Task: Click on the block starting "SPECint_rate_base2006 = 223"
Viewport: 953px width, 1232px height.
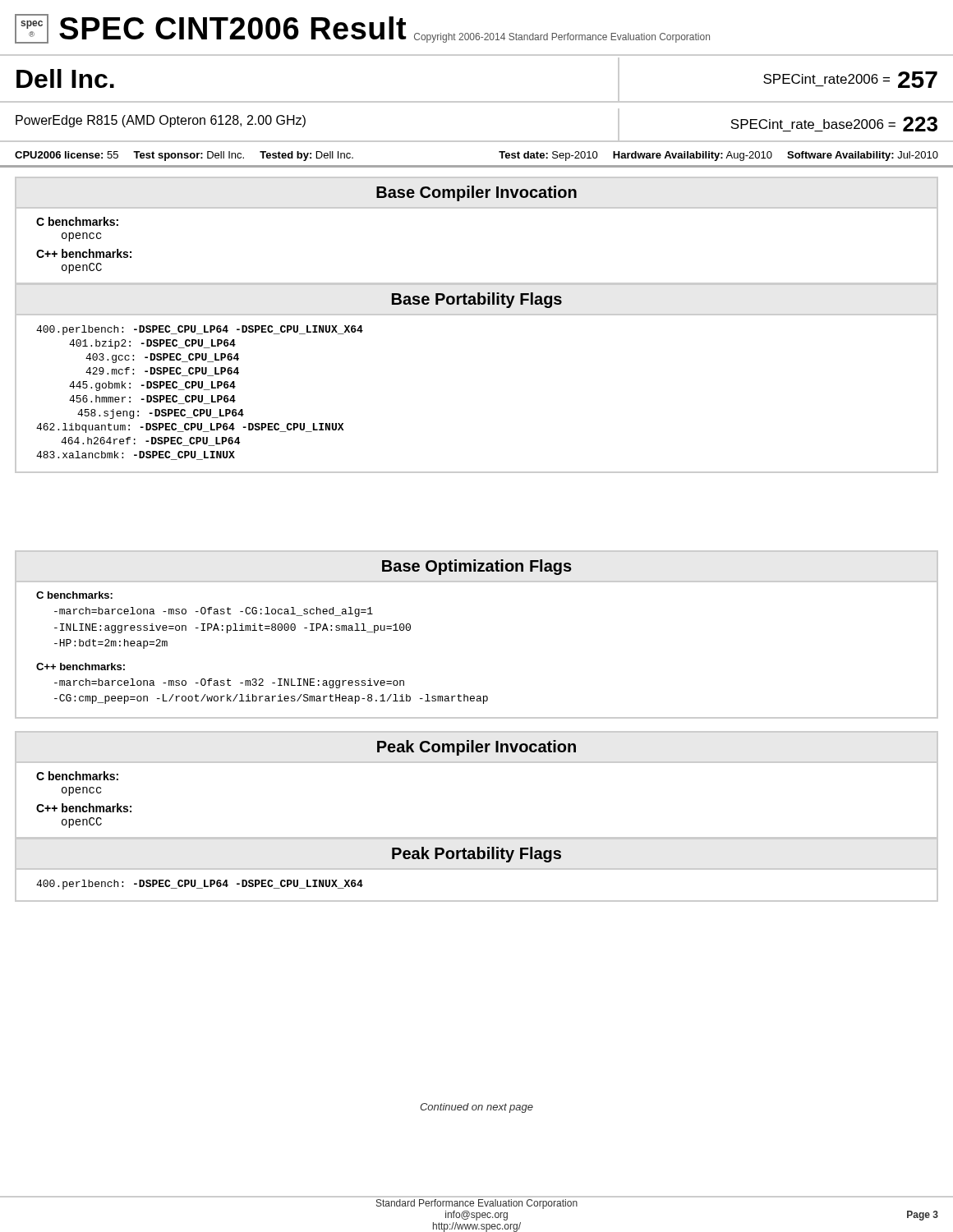Action: click(x=834, y=124)
